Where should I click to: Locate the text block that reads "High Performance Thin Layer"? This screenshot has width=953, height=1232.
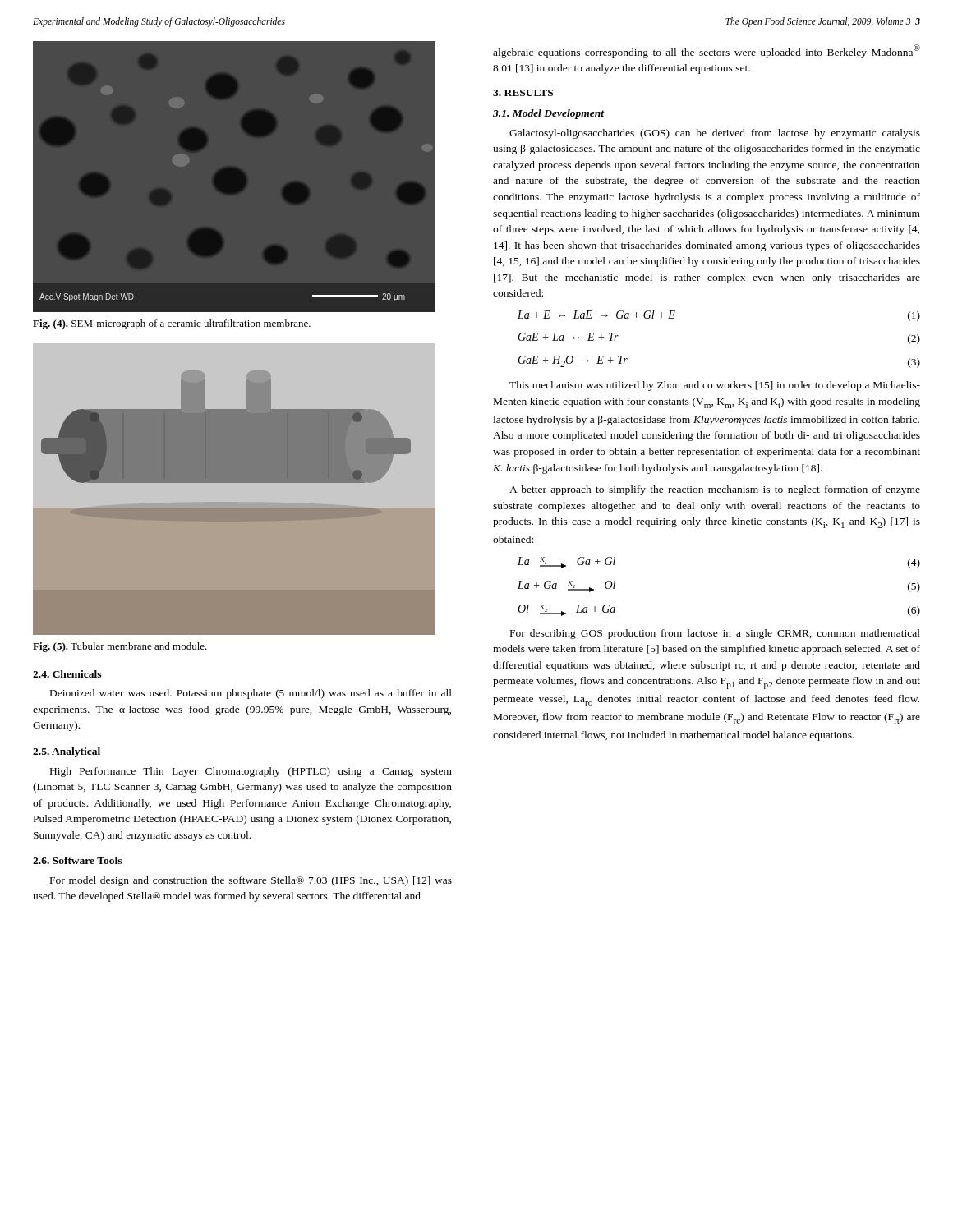tap(242, 803)
